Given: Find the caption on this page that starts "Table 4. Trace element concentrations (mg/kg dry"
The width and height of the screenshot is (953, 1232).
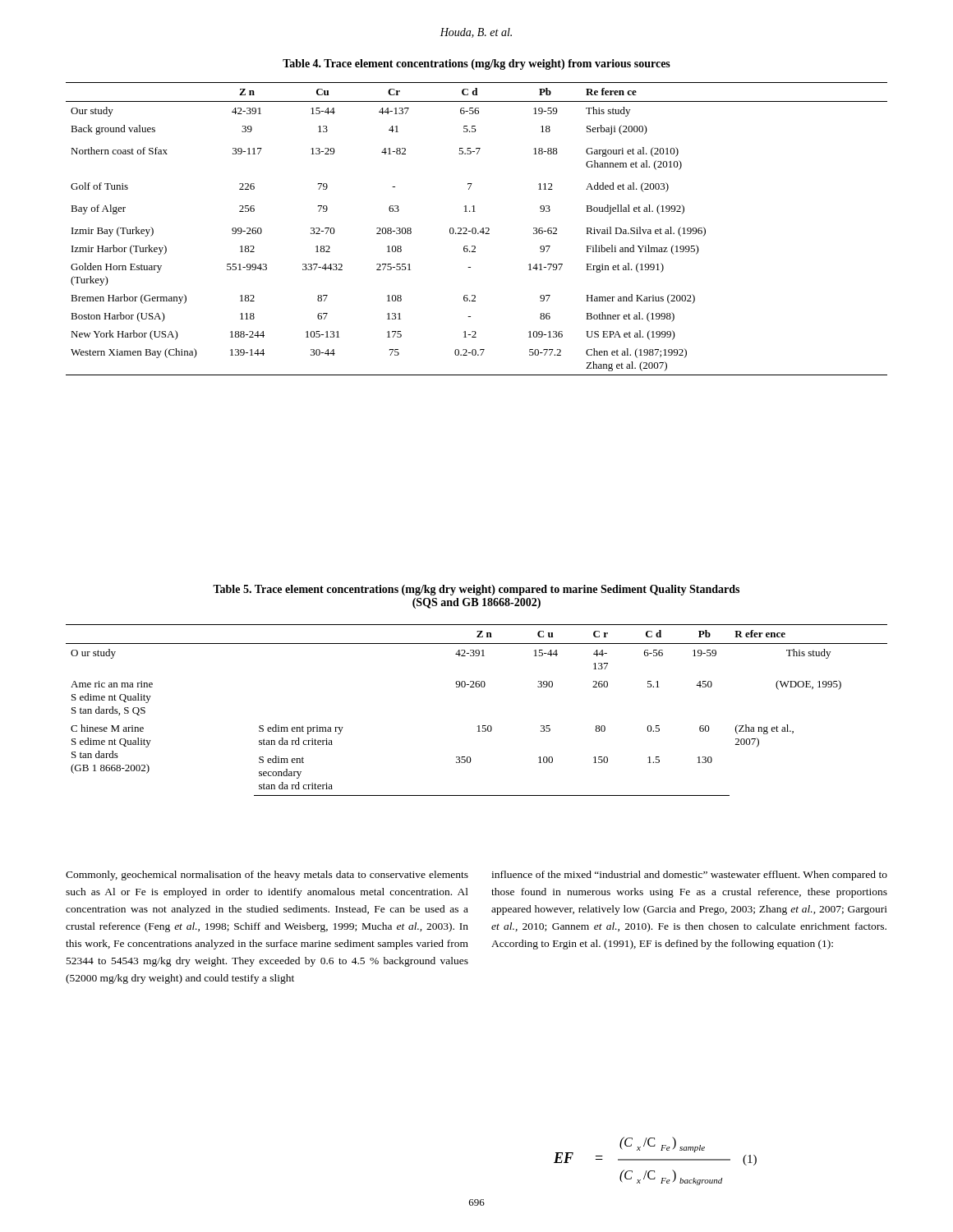Looking at the screenshot, I should (476, 64).
